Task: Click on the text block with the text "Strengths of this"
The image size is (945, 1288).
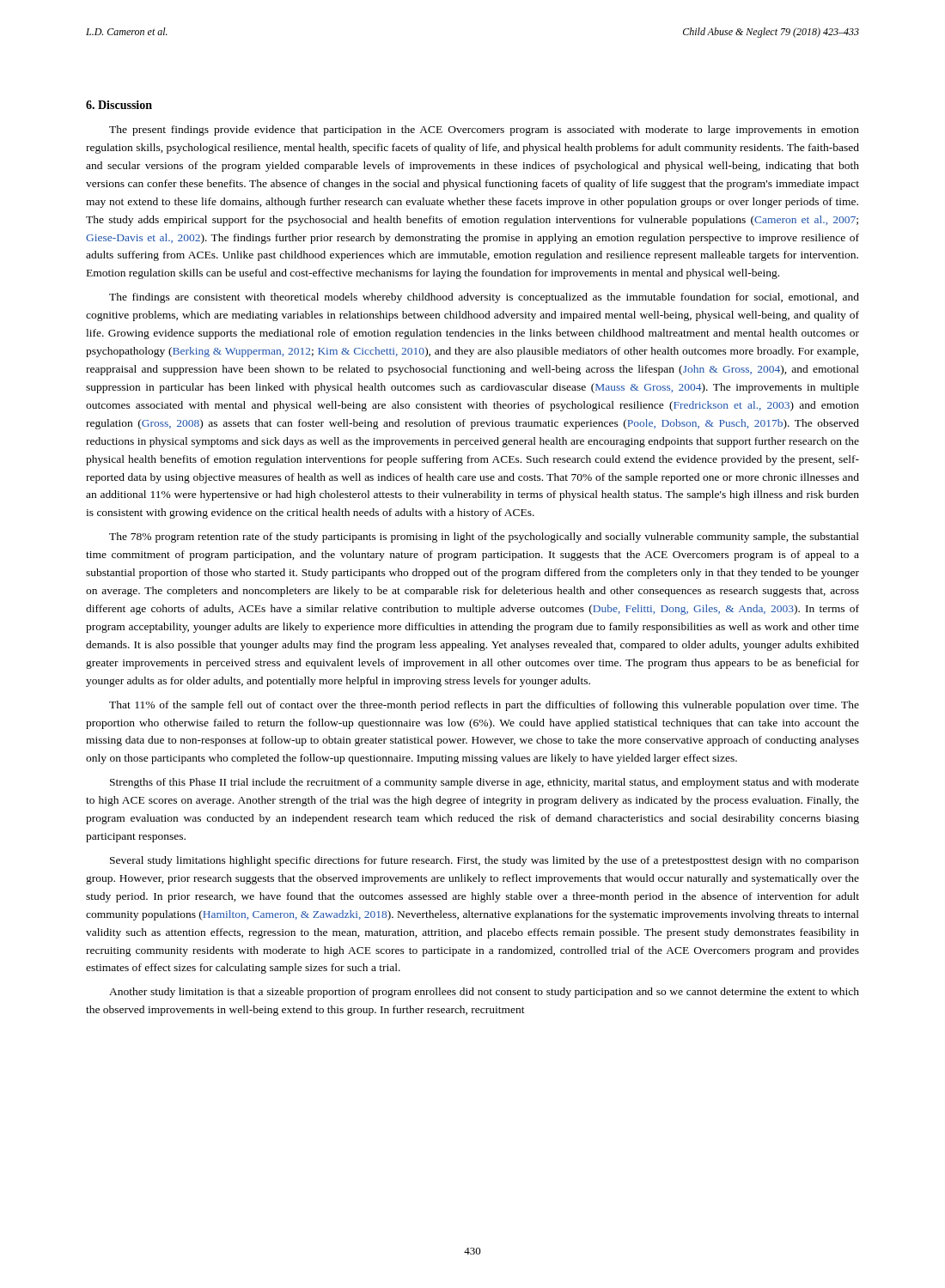Action: pyautogui.click(x=472, y=810)
